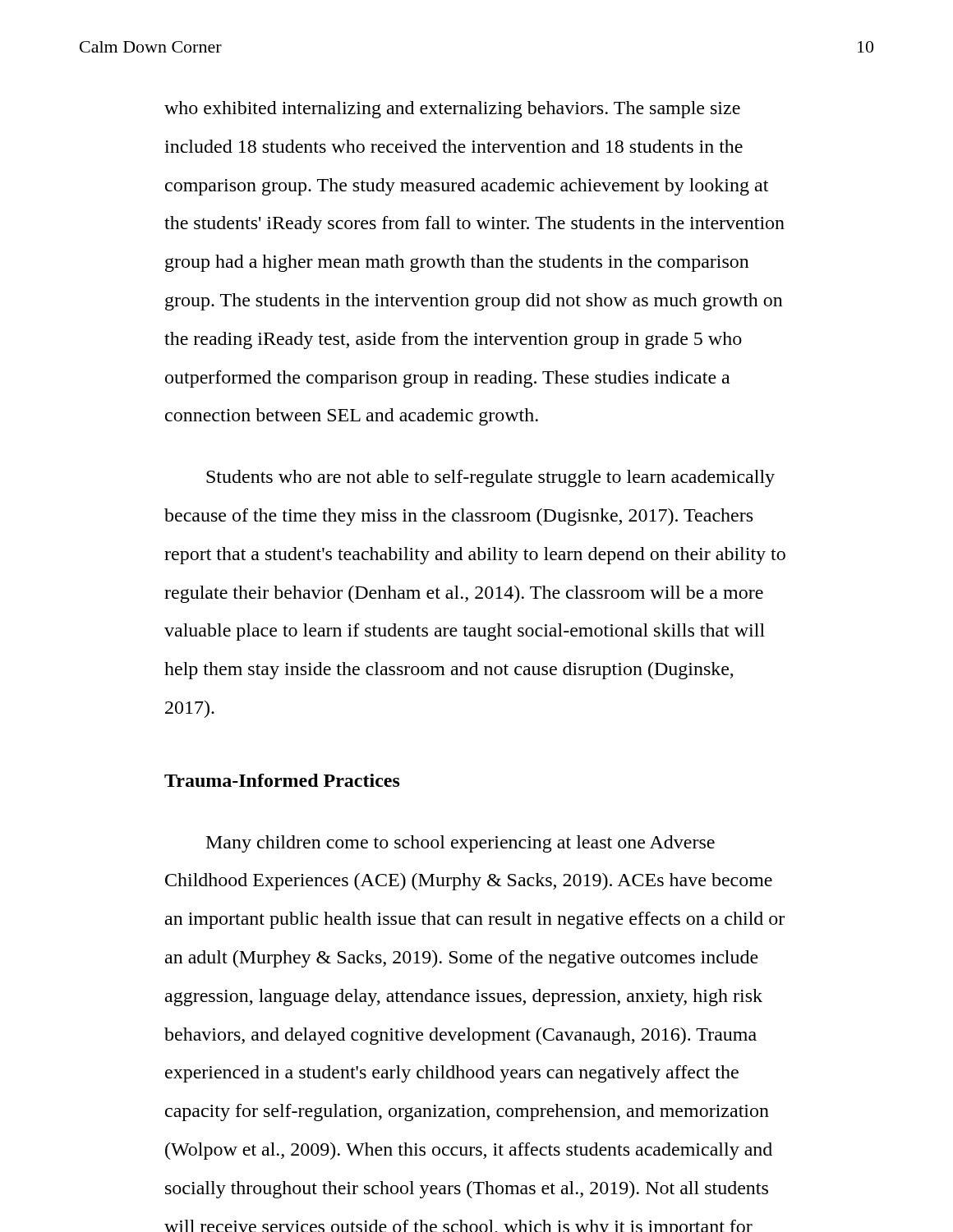Viewport: 953px width, 1232px height.
Task: Click the passage that begins "Students who are not able to"
Action: (475, 592)
